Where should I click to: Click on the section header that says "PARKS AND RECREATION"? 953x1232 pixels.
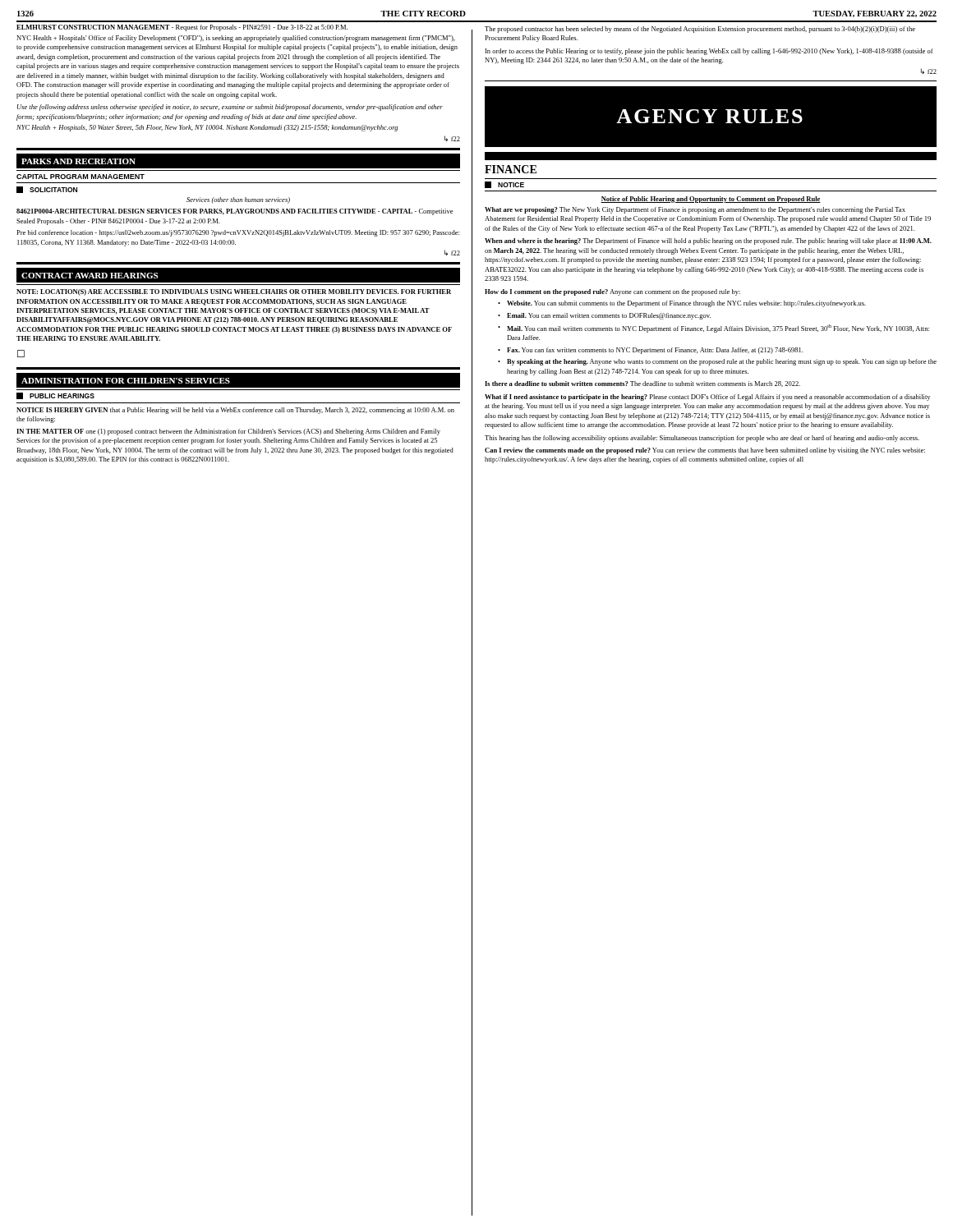pyautogui.click(x=238, y=161)
